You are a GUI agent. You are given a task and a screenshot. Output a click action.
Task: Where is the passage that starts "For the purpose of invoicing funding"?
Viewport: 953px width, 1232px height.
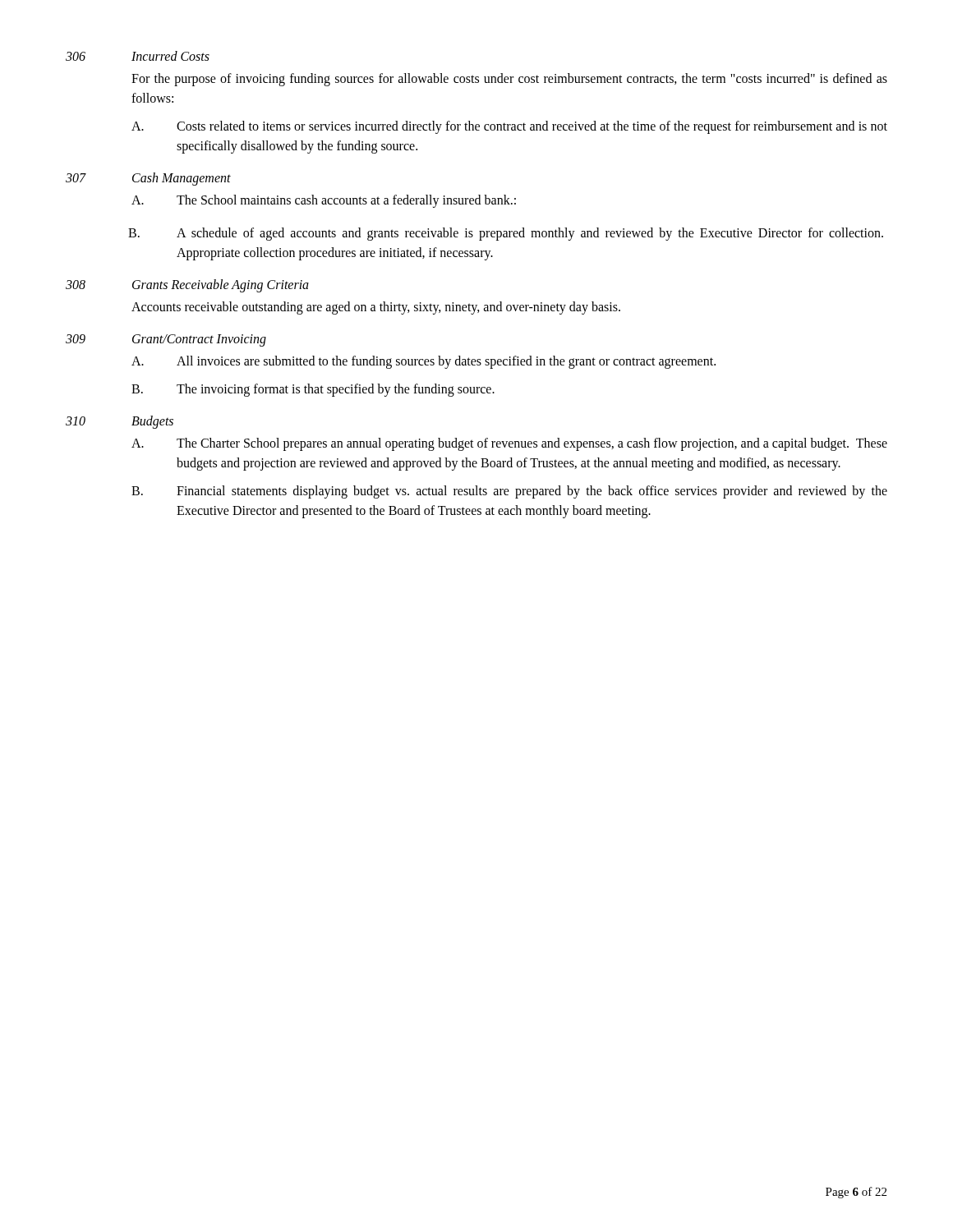tap(509, 89)
